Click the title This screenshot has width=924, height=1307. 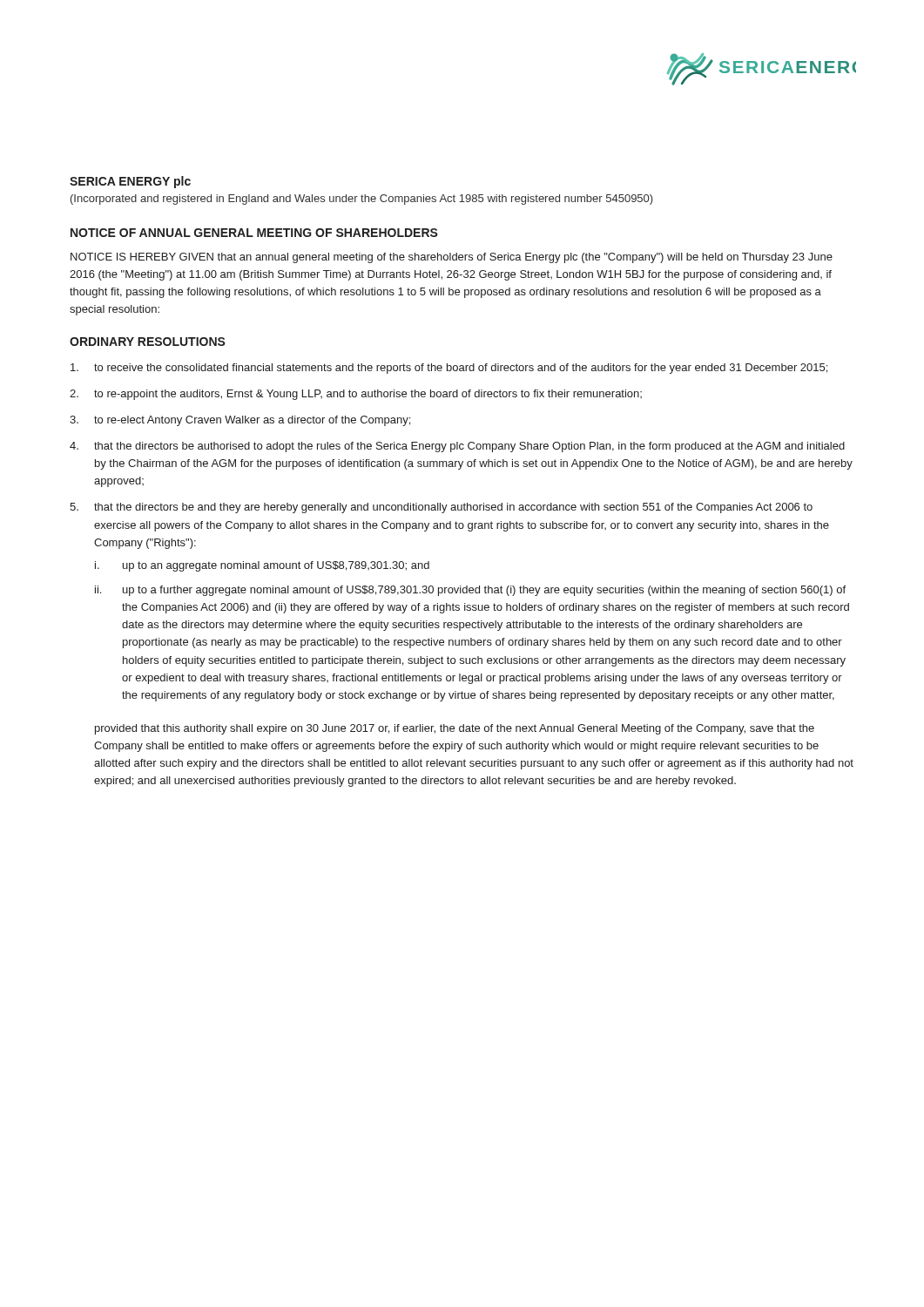click(x=130, y=181)
